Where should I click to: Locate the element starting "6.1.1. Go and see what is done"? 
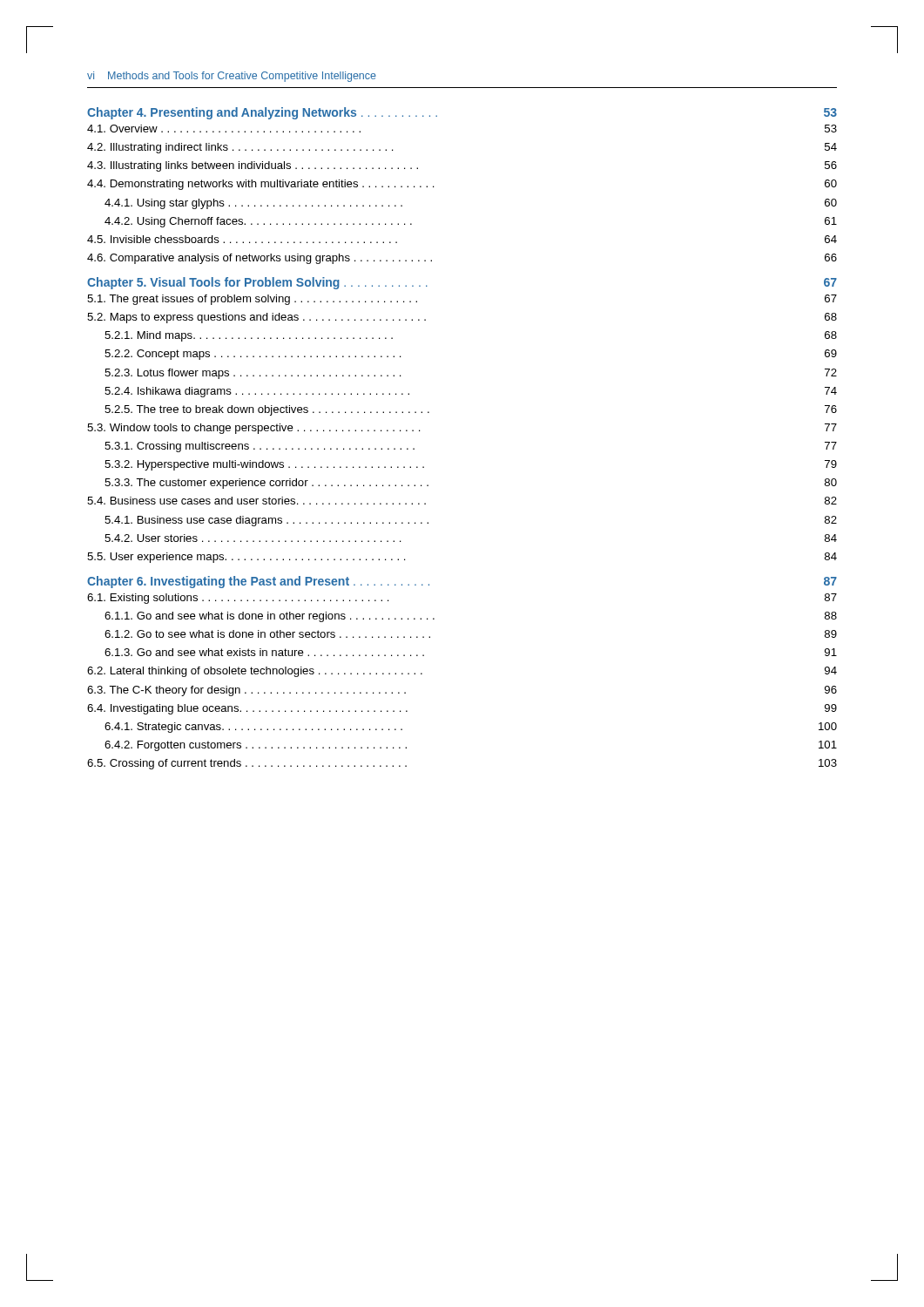tap(228, 616)
